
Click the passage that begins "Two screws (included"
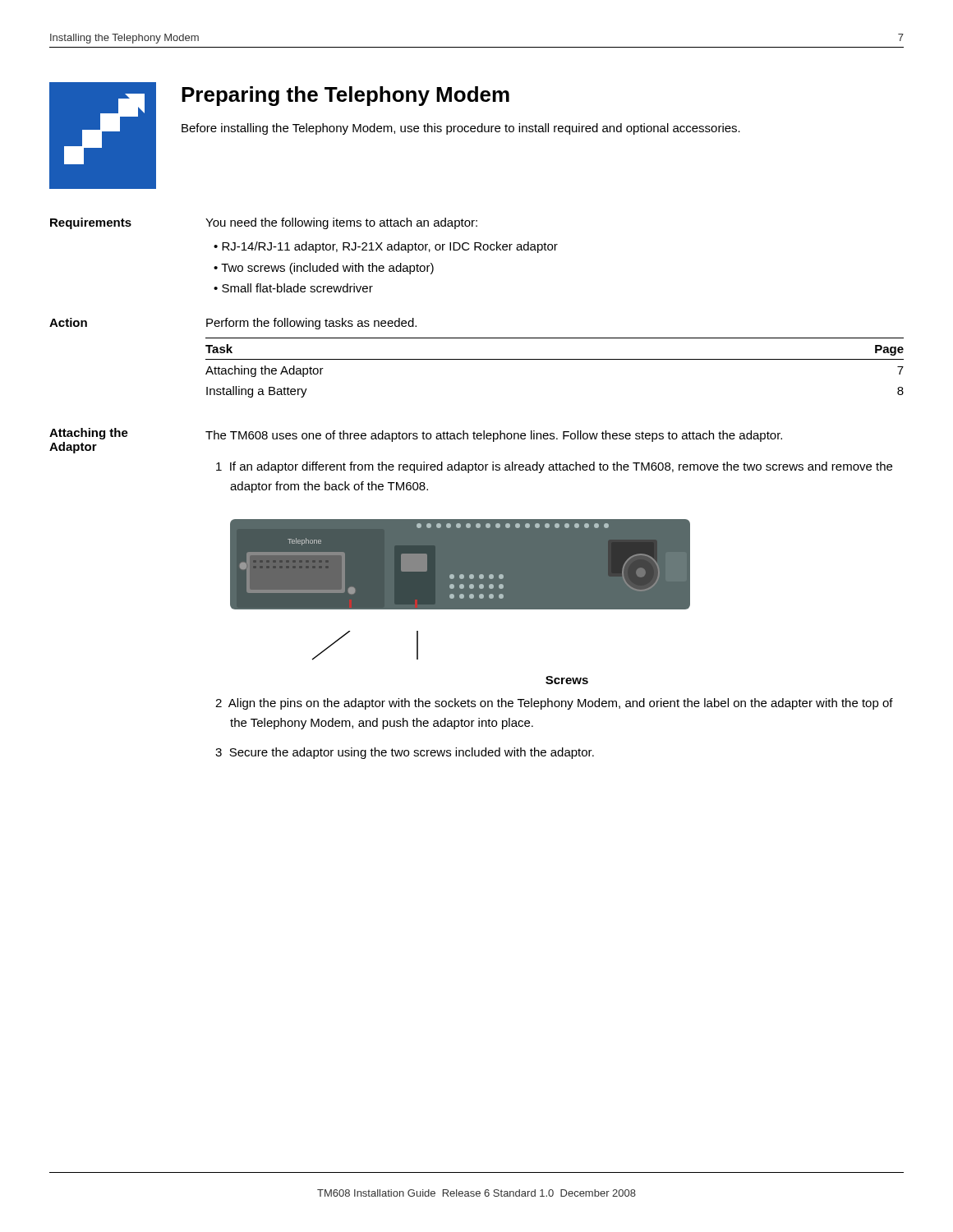328,267
